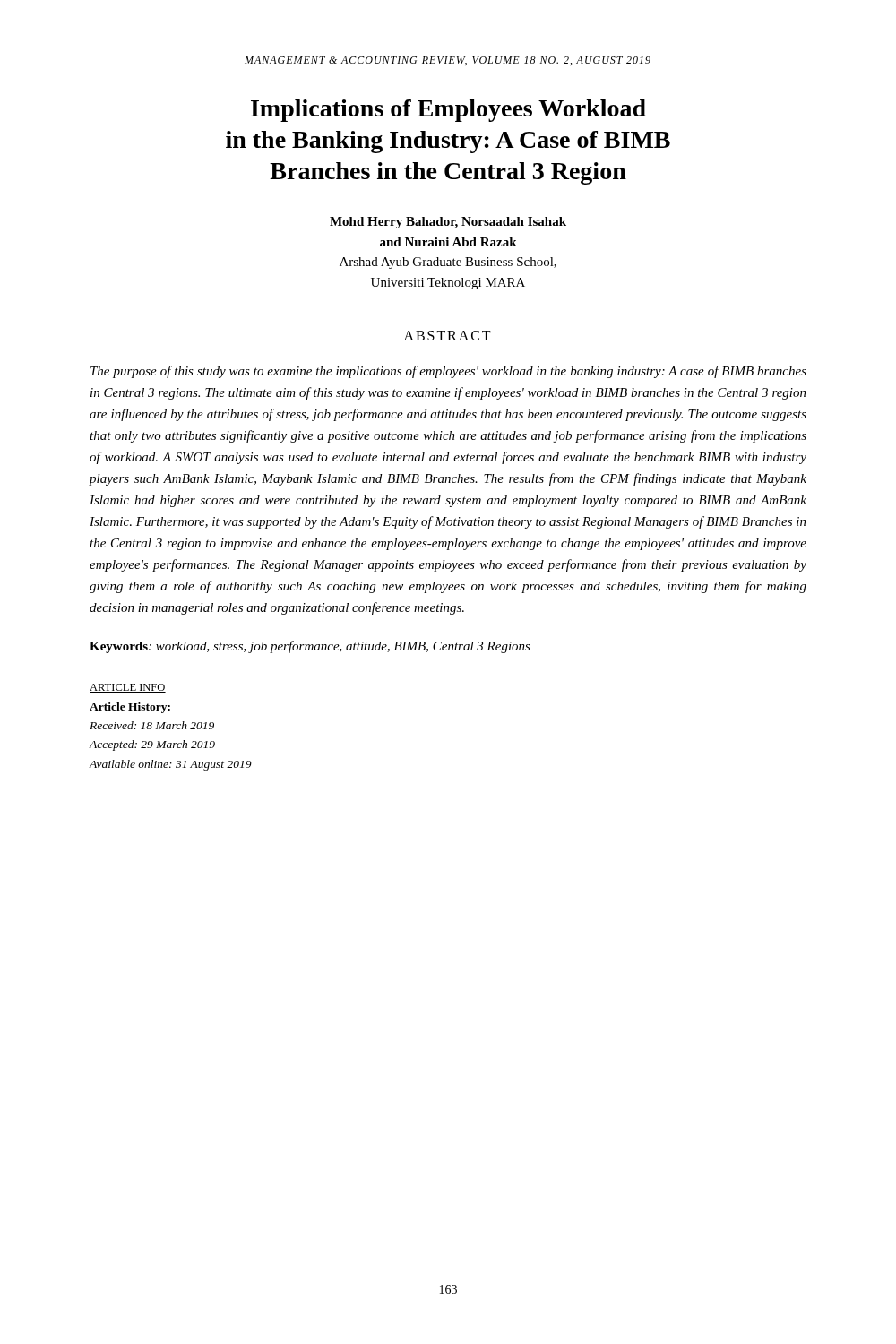
Task: Locate the text block that reads "ARTICLE INFO Article History: Received:"
Action: tap(128, 688)
